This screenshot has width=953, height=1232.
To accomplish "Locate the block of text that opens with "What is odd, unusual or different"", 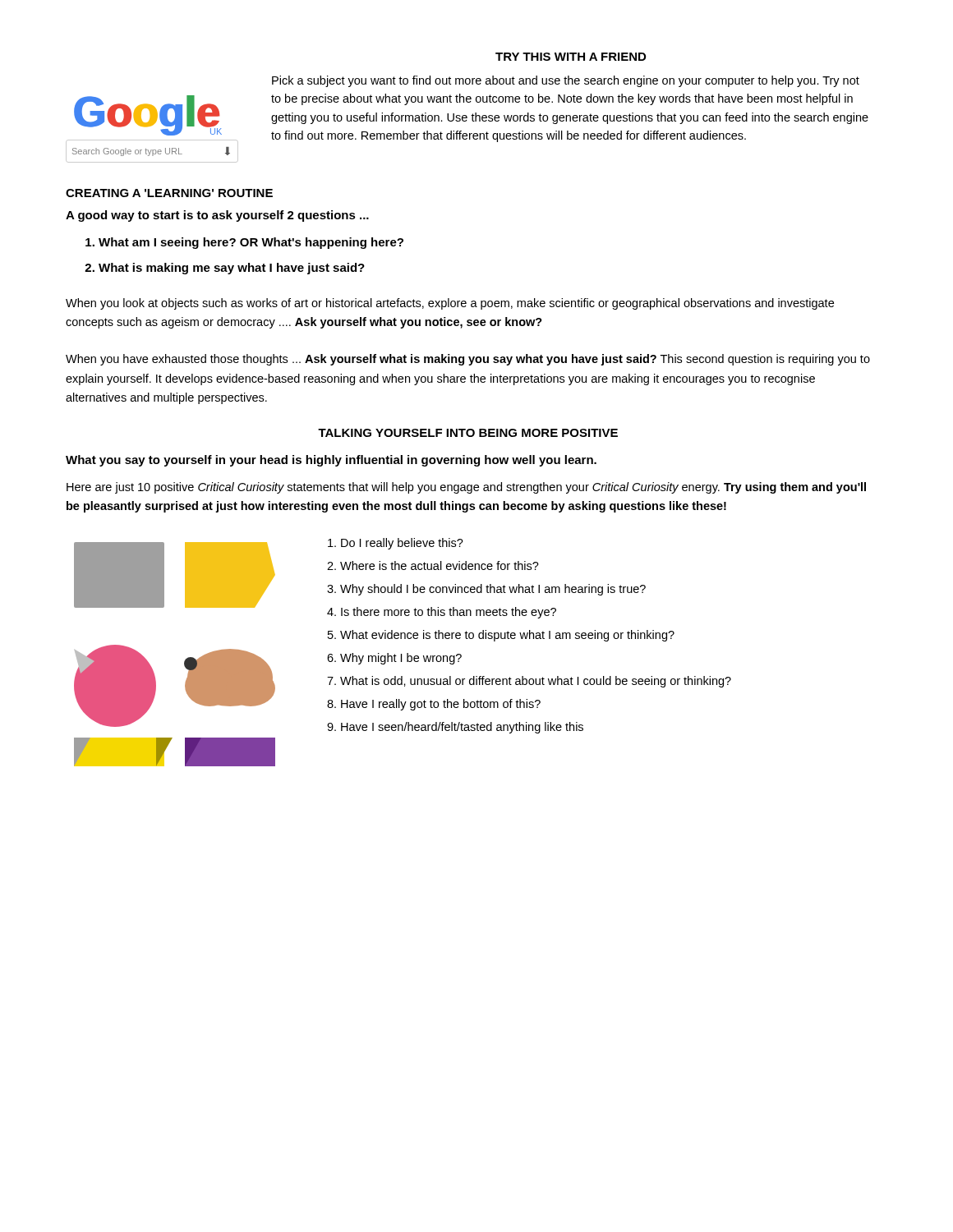I will [536, 681].
